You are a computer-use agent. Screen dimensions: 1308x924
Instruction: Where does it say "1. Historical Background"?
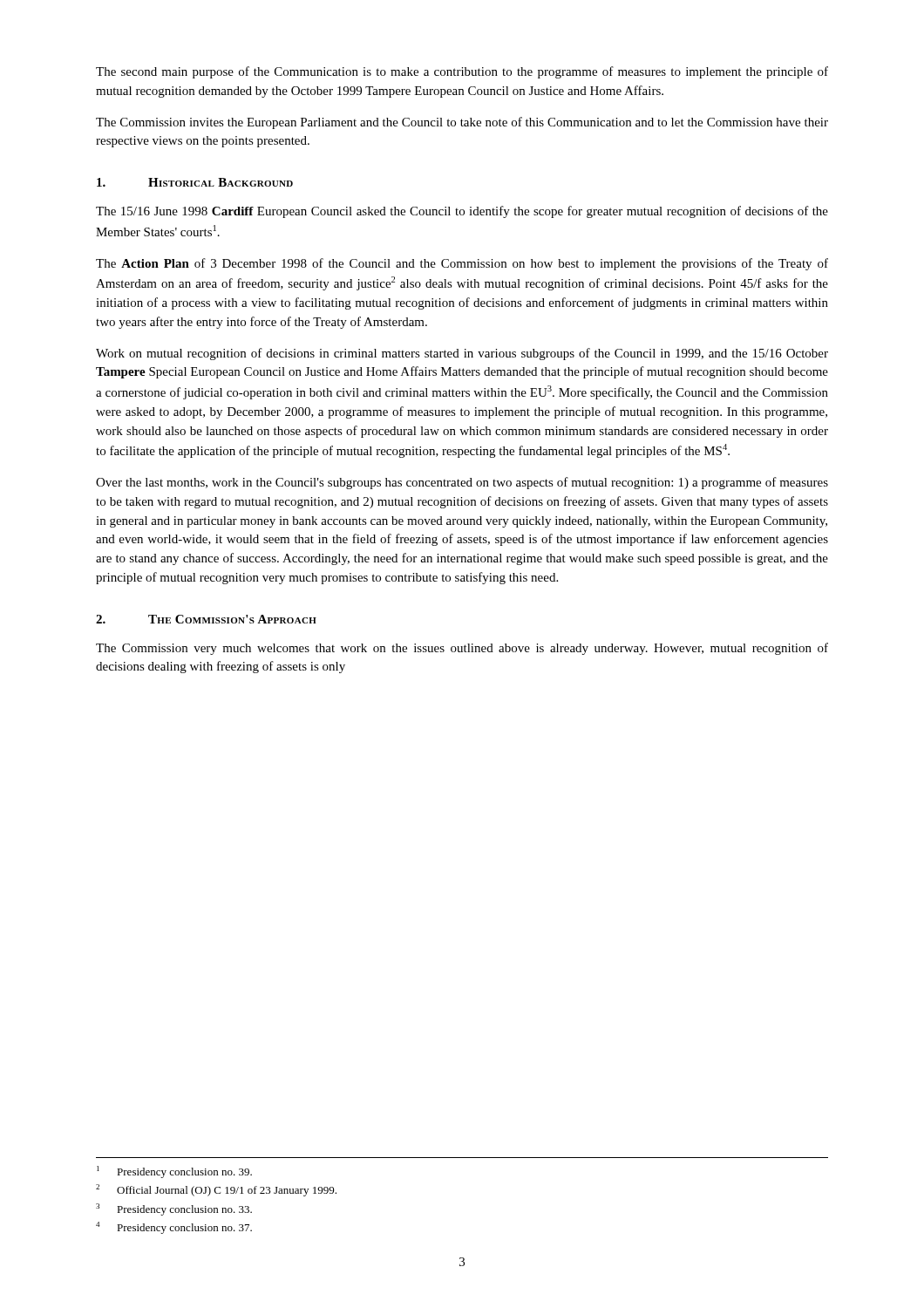[195, 183]
